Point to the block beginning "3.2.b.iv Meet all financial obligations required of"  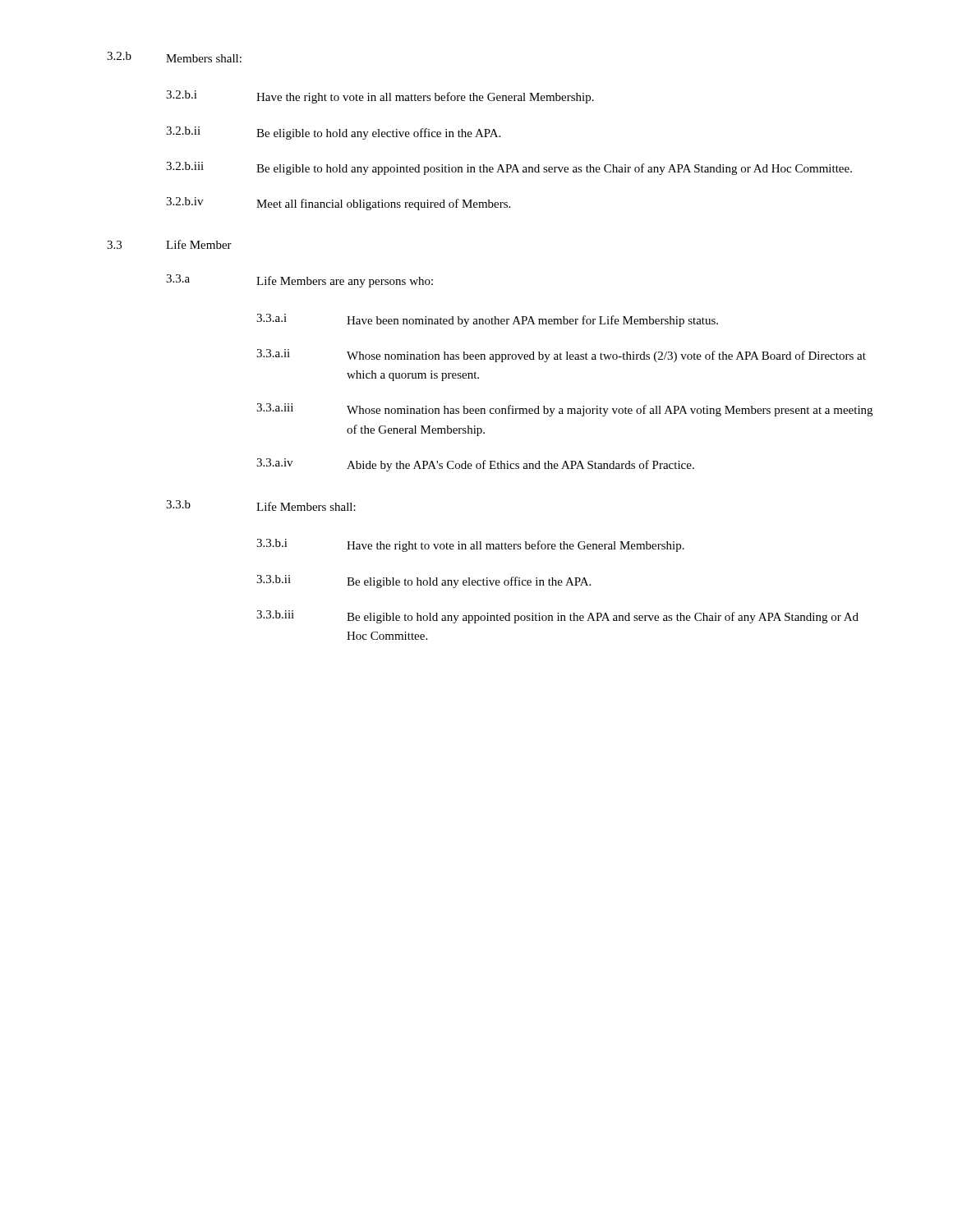338,204
